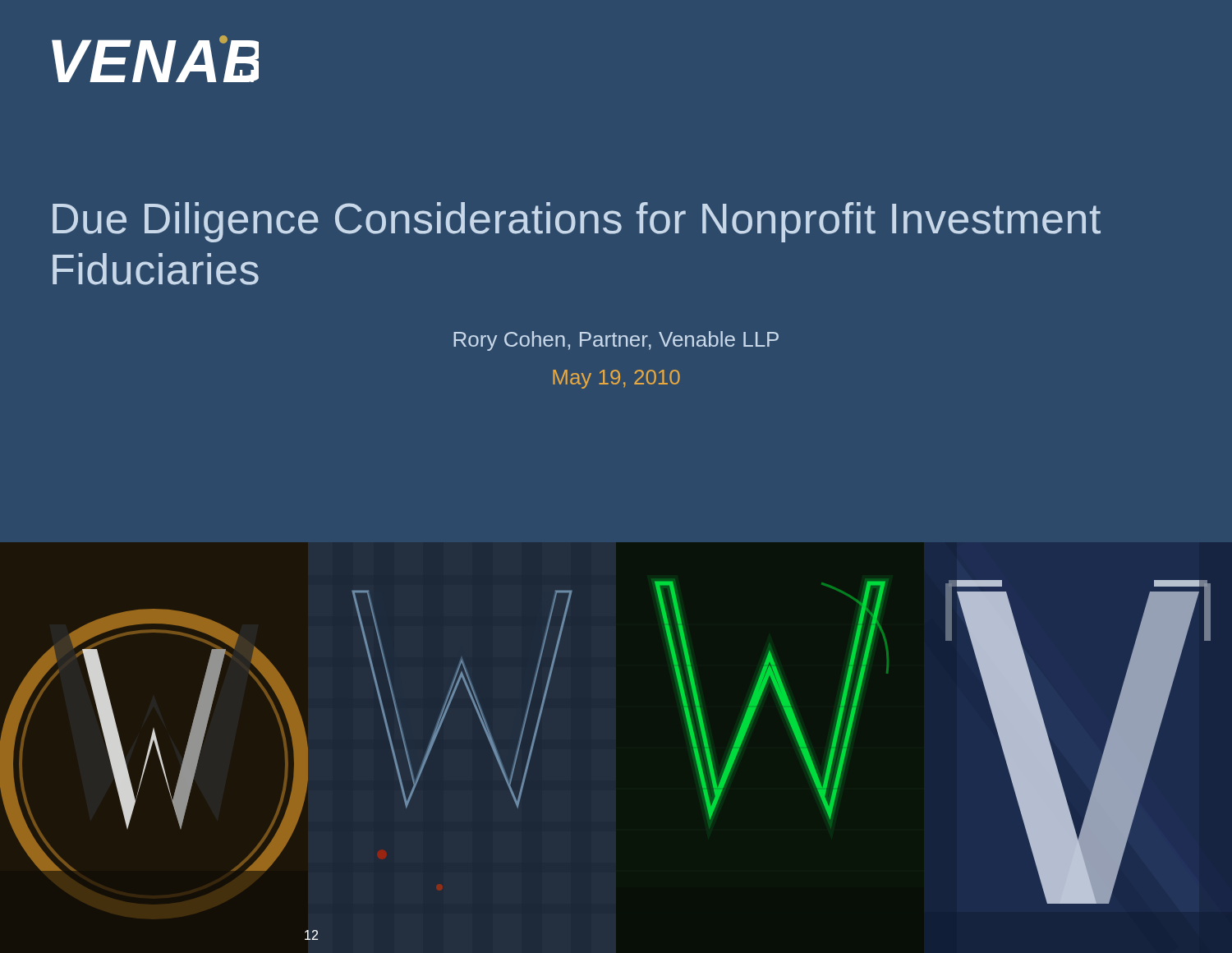Click on the text that reads "Rory Cohen, Partner, Venable LLP"
The width and height of the screenshot is (1232, 953).
tap(616, 340)
